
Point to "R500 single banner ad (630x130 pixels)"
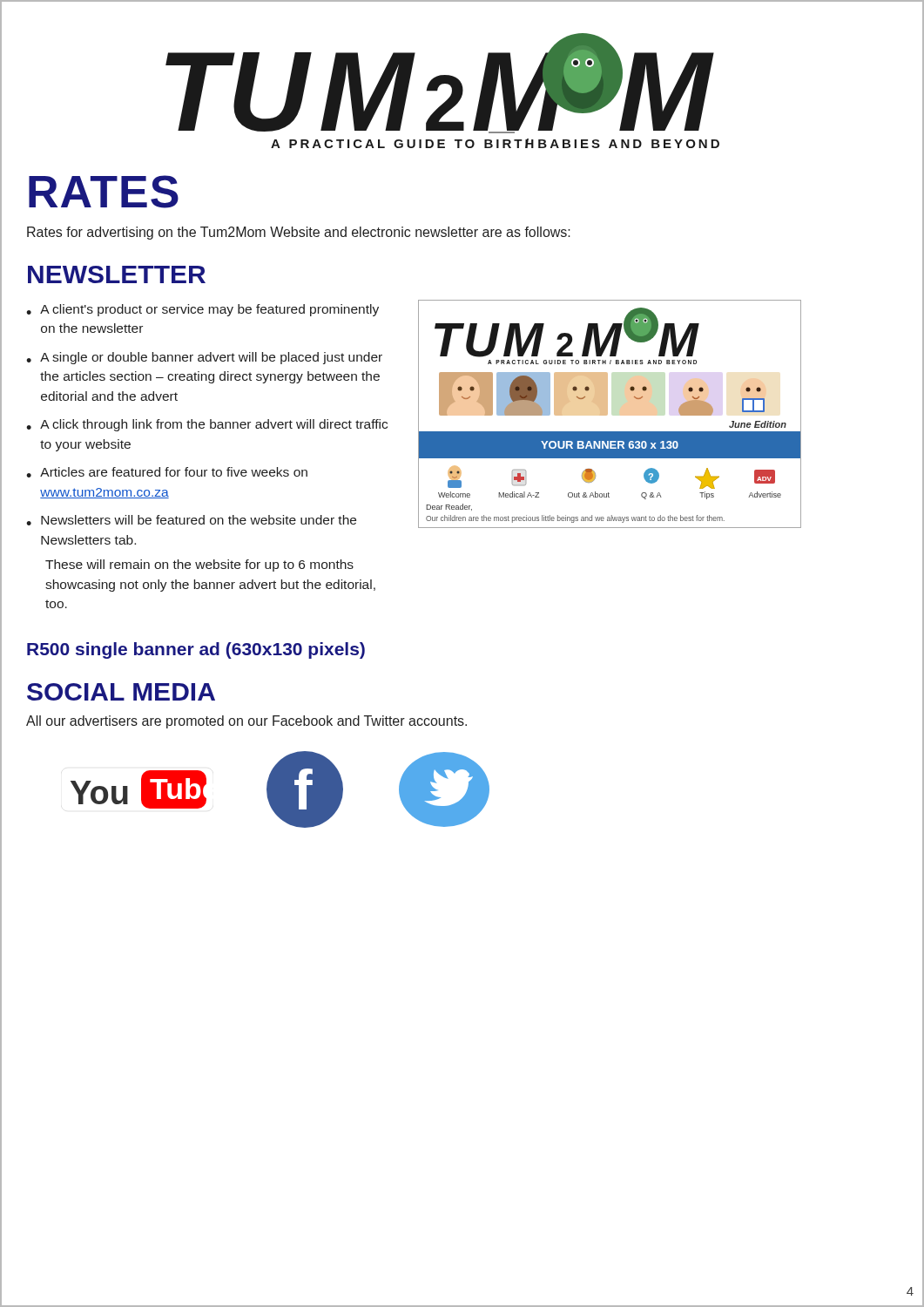[x=196, y=648]
